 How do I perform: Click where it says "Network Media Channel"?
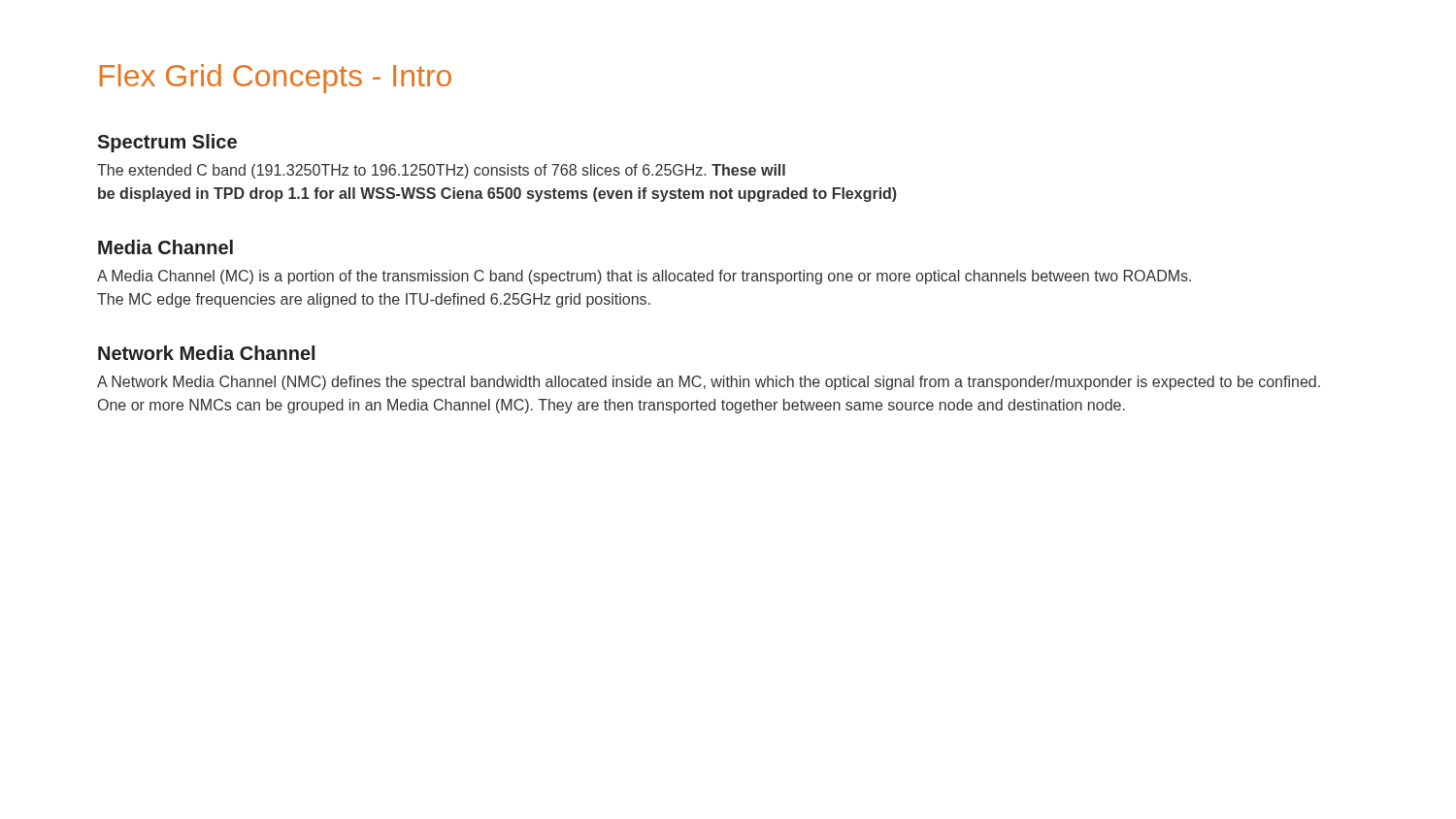[207, 354]
